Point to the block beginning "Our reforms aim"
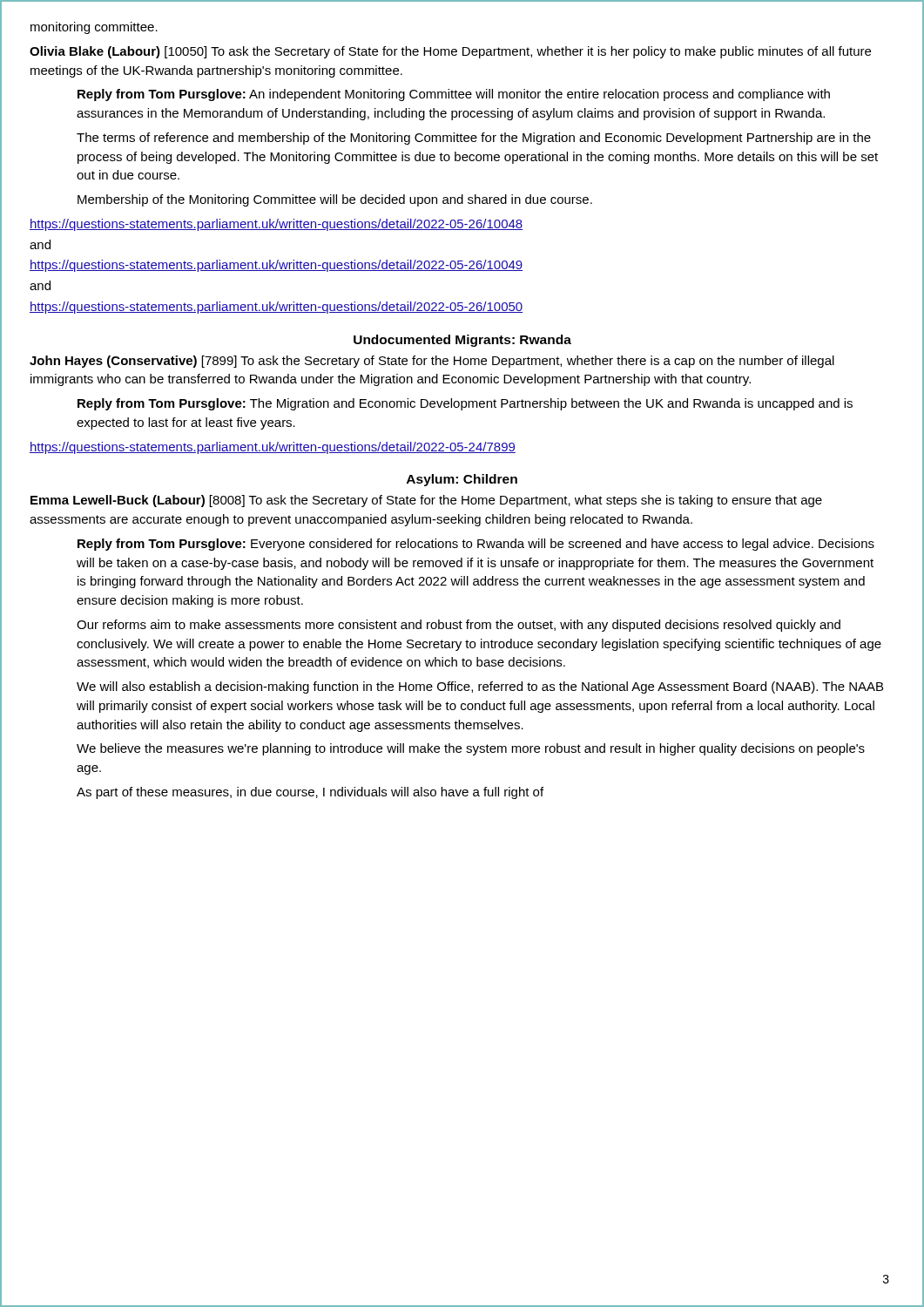This screenshot has width=924, height=1307. pos(479,643)
